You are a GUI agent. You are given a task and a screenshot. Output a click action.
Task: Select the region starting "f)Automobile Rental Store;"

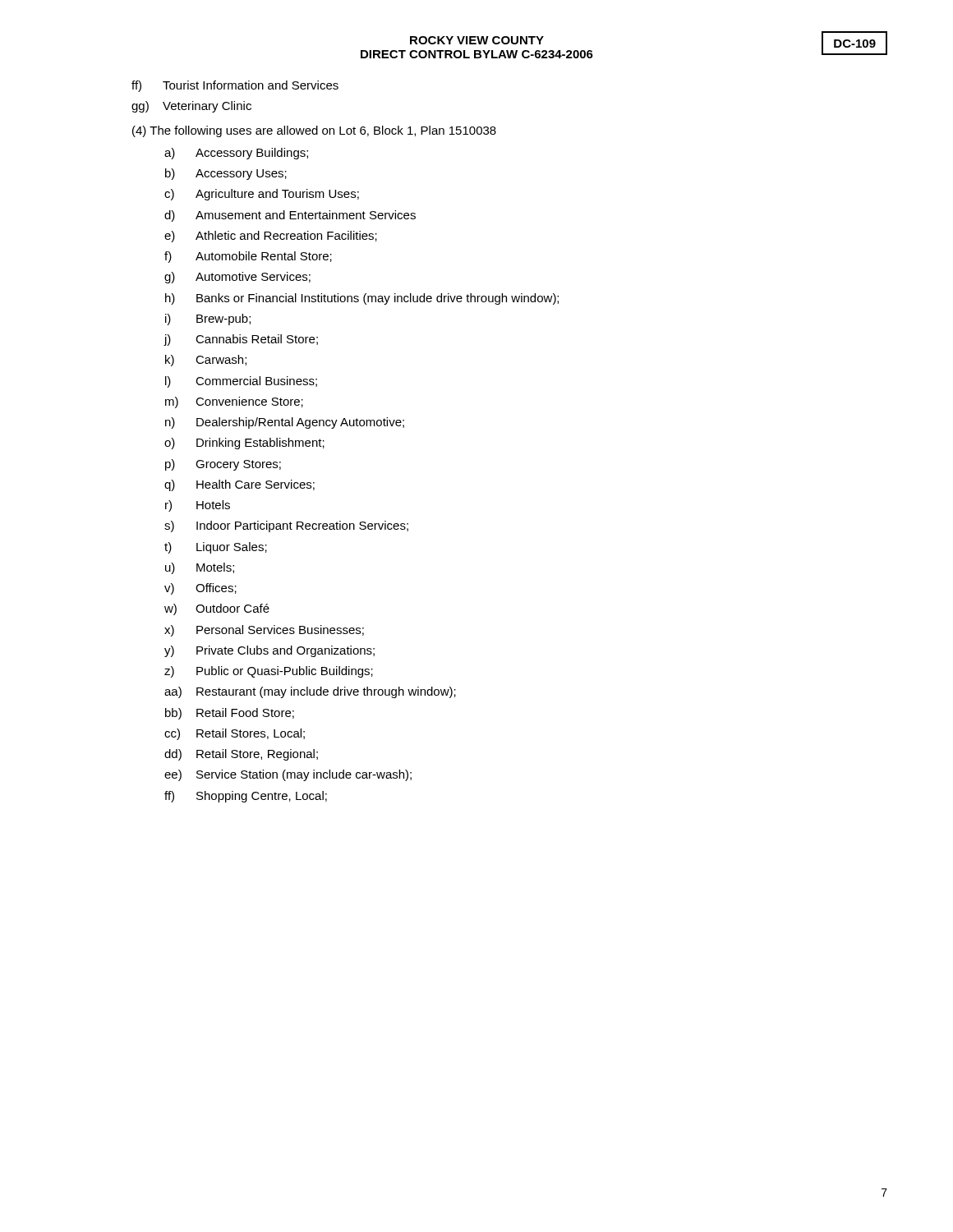tap(248, 256)
